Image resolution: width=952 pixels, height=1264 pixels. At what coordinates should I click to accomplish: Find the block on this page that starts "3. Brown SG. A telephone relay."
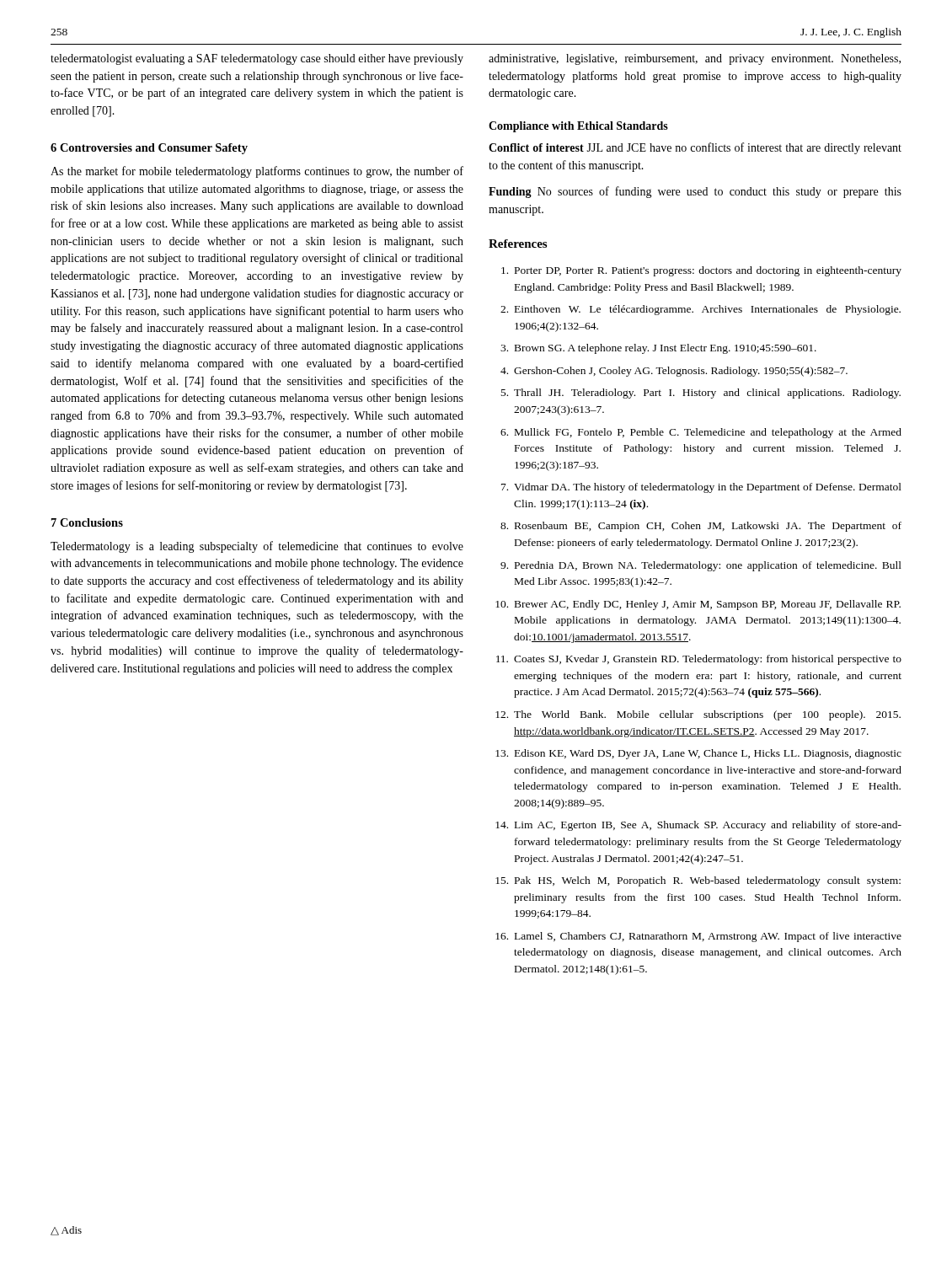(x=695, y=348)
